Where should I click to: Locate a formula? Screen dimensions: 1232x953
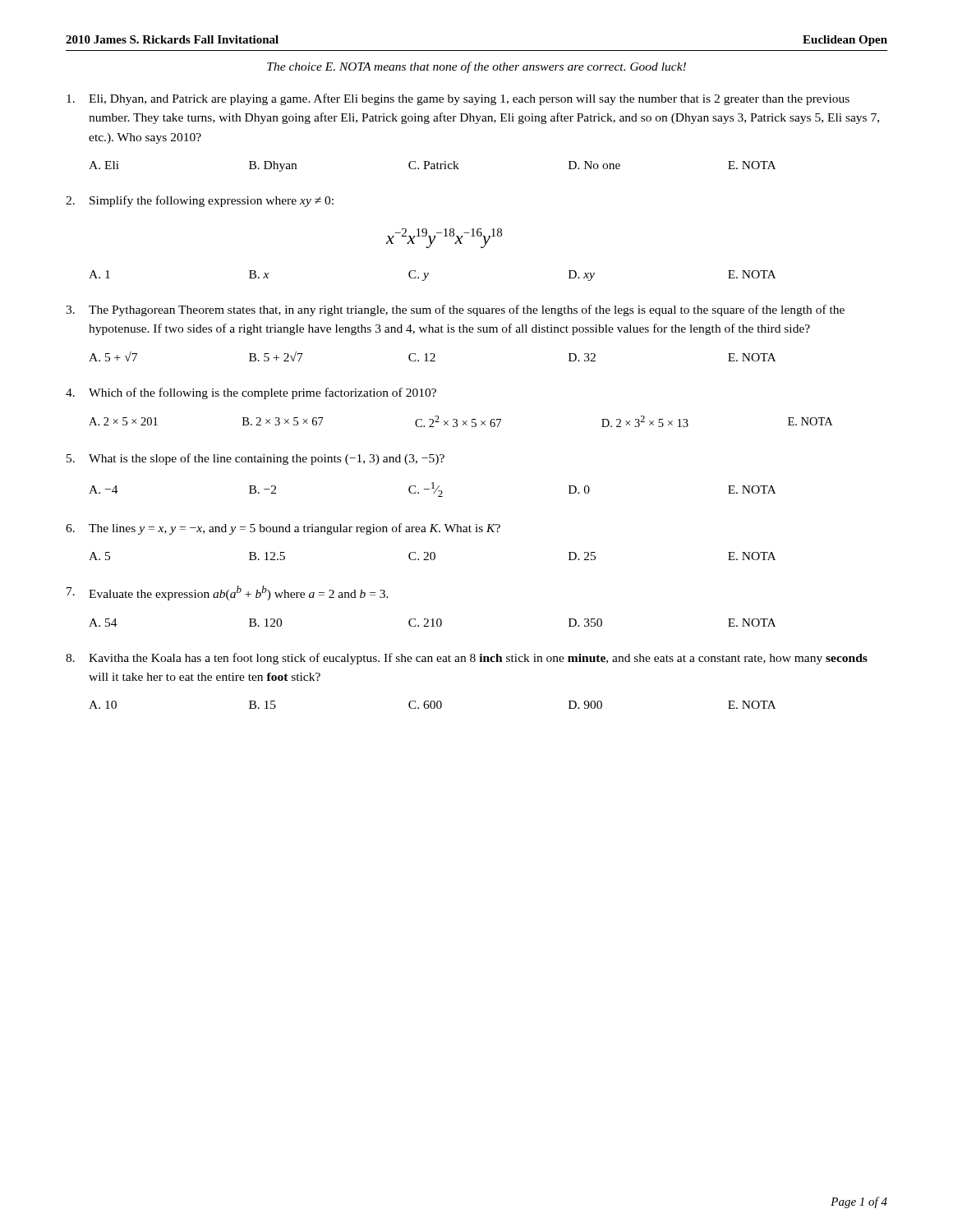click(476, 237)
